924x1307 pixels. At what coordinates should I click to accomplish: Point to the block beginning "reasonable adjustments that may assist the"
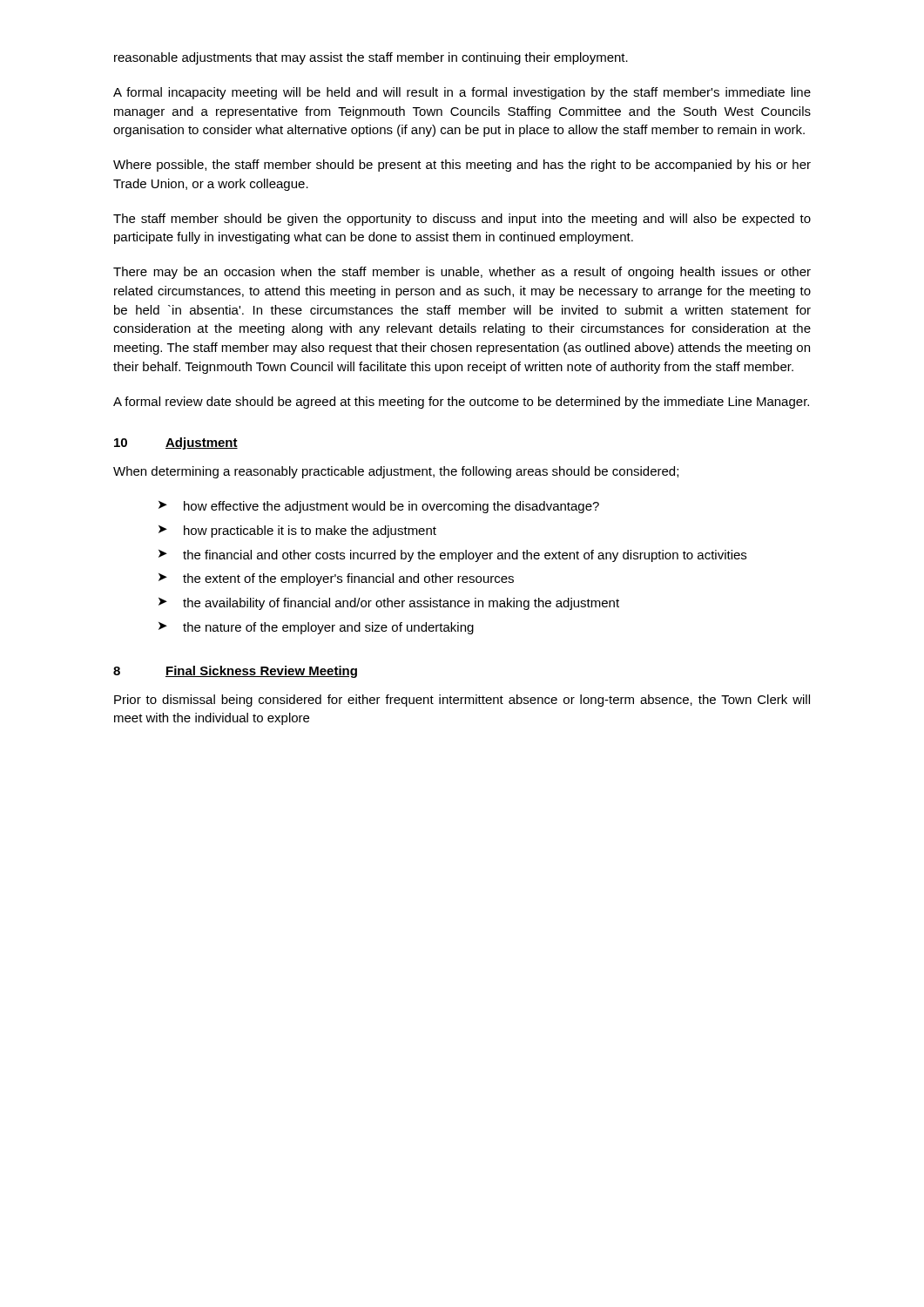371,57
